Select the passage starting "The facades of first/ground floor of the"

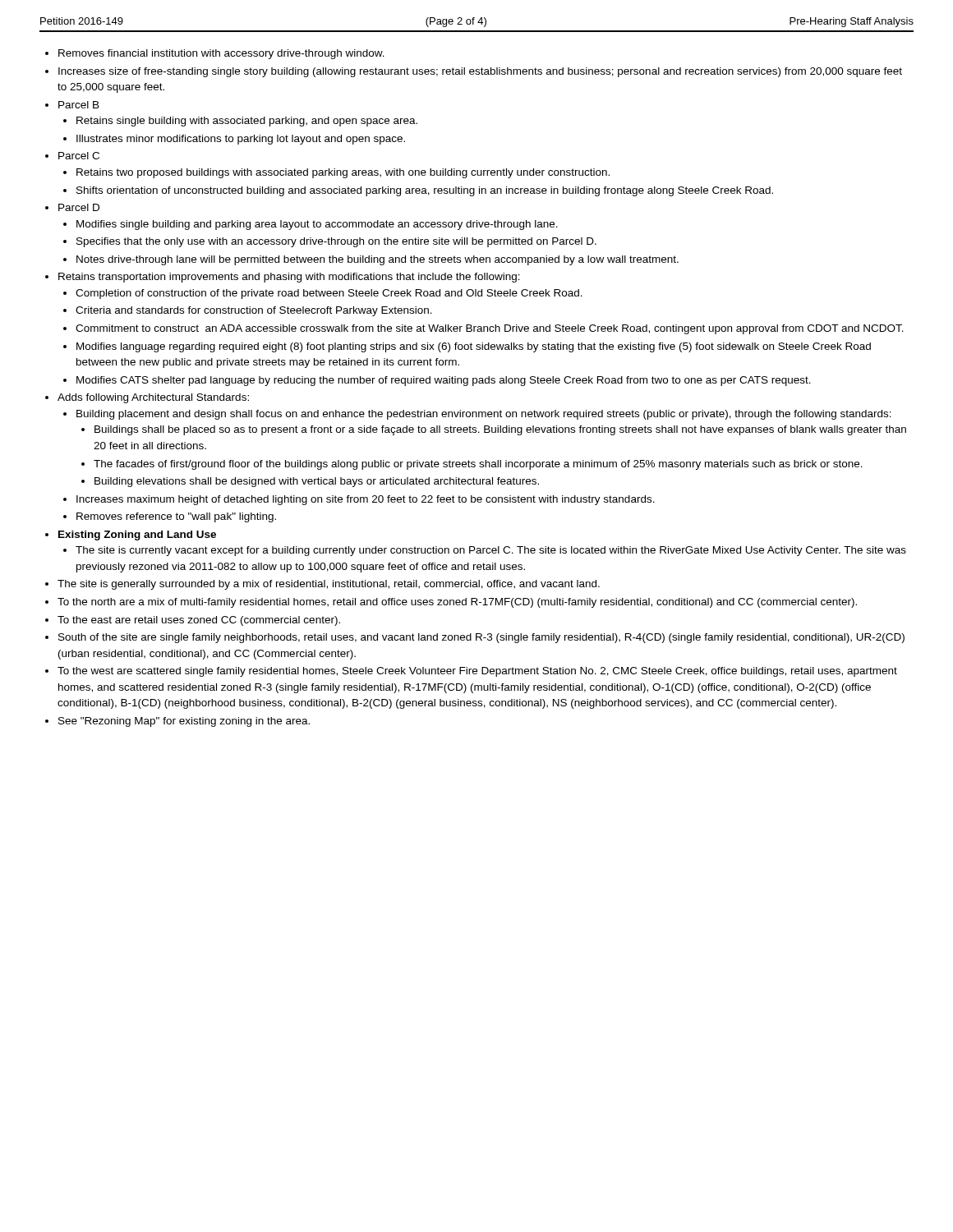pyautogui.click(x=478, y=463)
